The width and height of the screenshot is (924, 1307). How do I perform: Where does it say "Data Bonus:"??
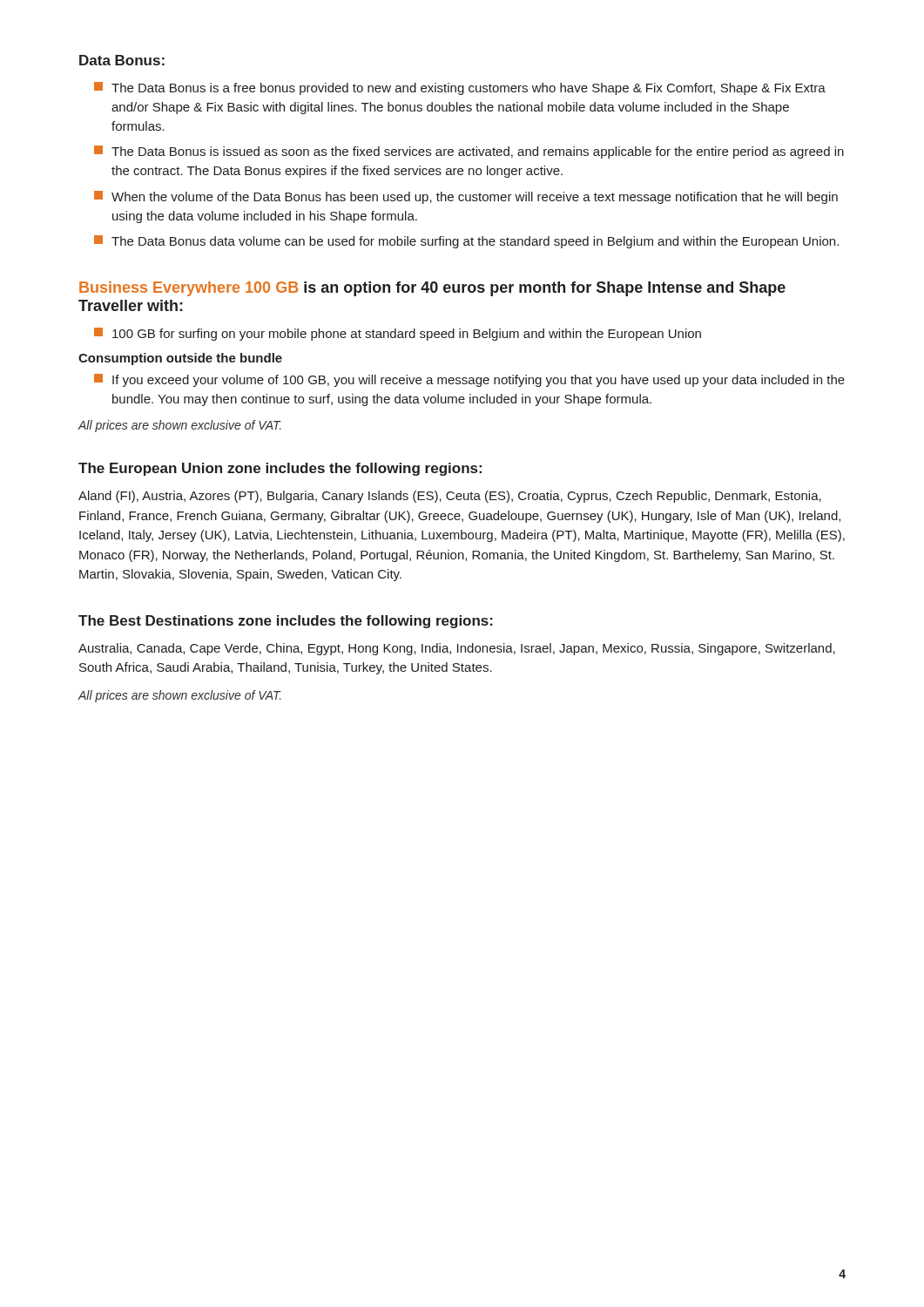pyautogui.click(x=122, y=60)
